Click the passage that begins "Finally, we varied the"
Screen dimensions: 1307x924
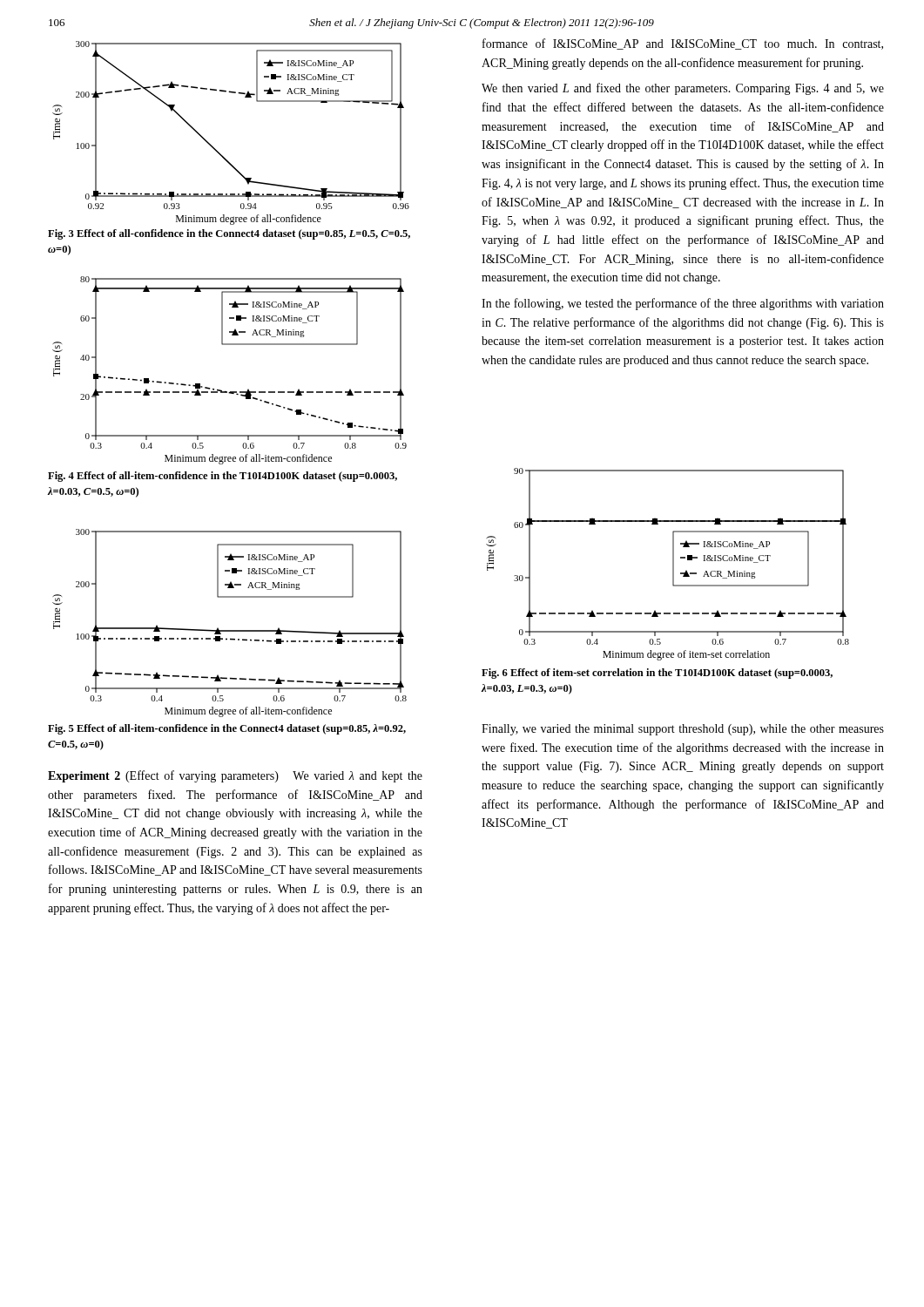click(x=683, y=776)
